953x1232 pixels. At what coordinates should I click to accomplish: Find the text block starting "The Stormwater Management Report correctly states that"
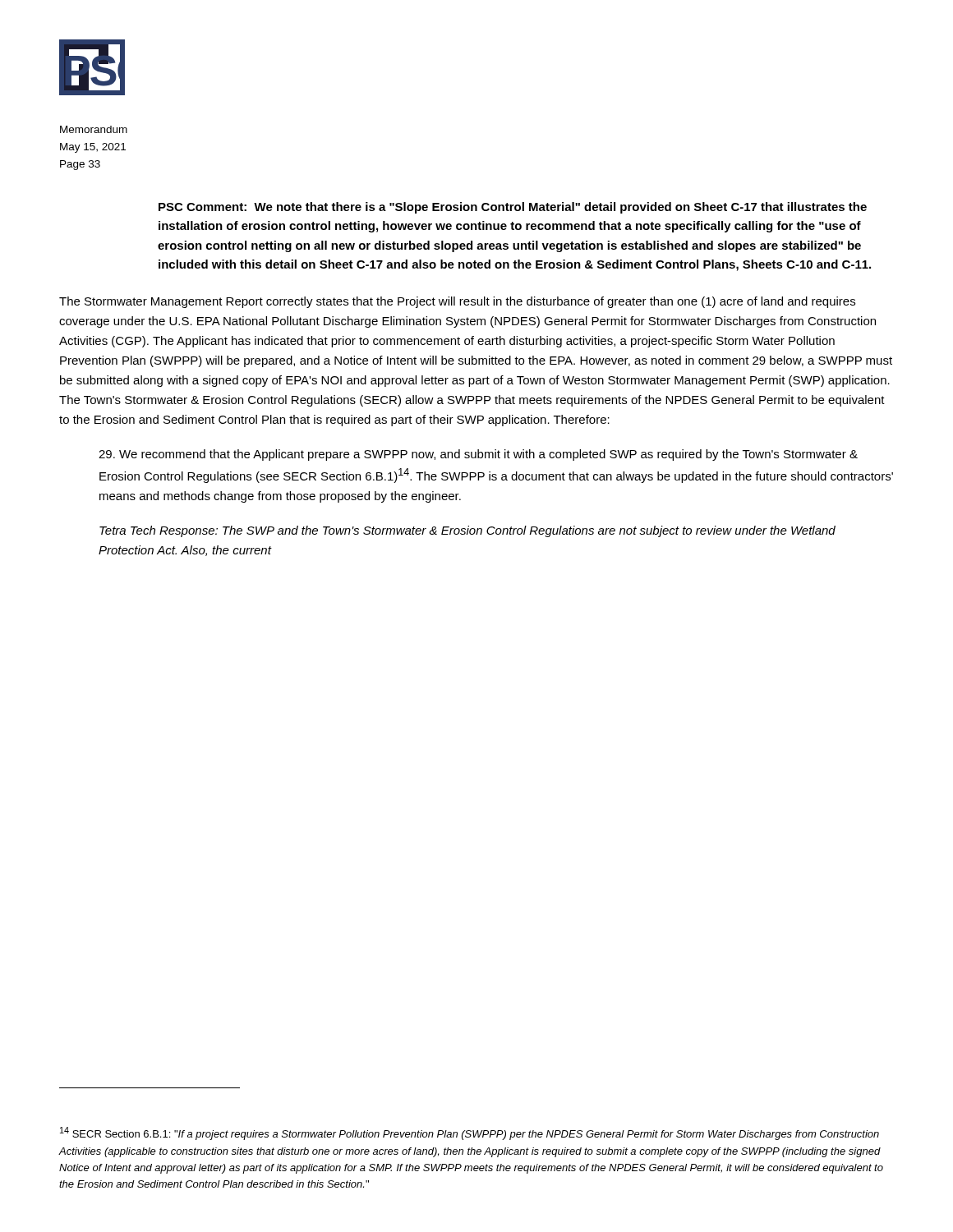coord(476,360)
